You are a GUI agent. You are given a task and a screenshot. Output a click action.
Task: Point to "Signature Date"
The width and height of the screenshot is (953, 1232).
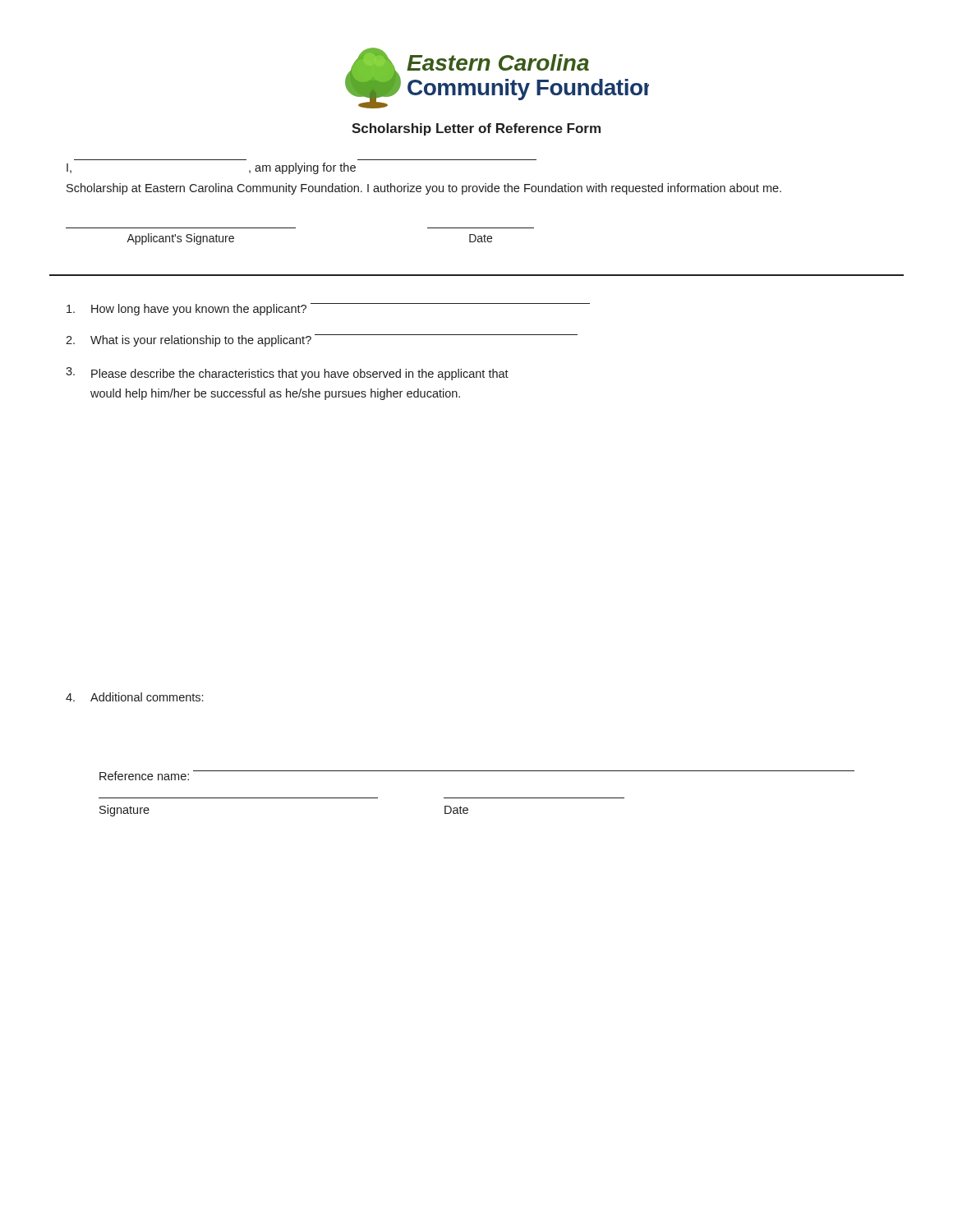point(361,807)
